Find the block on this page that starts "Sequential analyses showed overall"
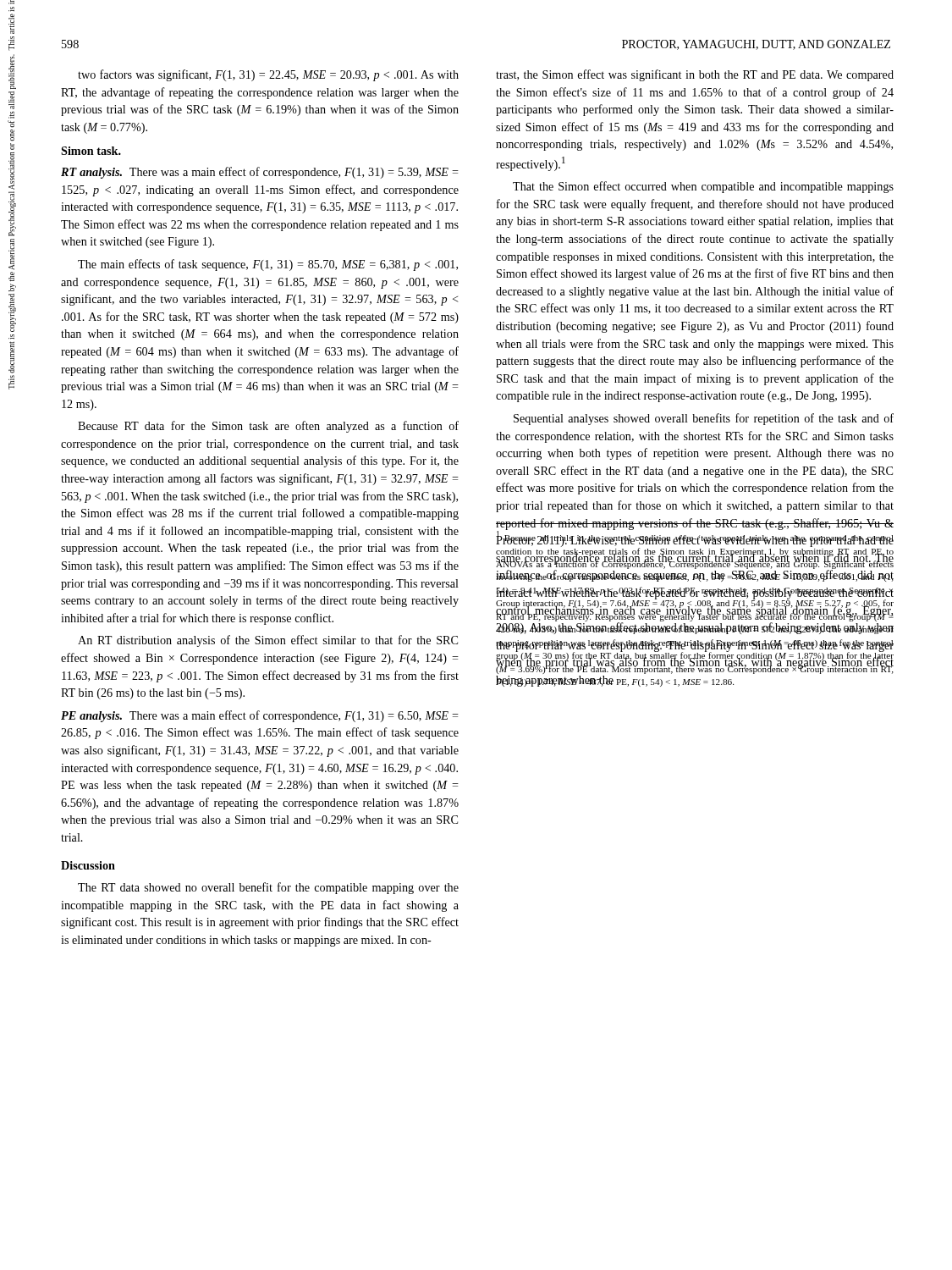 pos(695,549)
